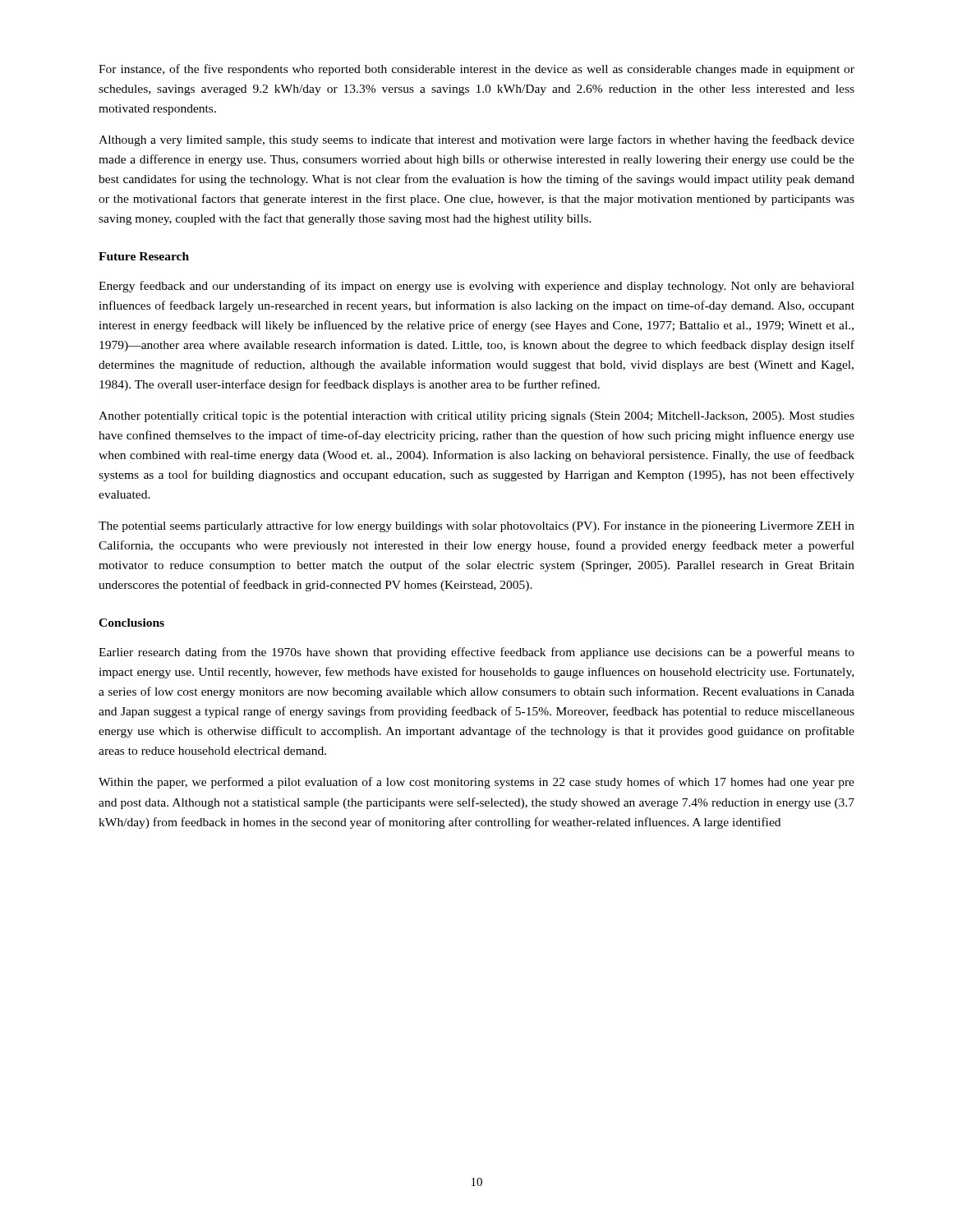Click the passage that begins "For instance, of"
Viewport: 953px width, 1232px height.
pyautogui.click(x=476, y=89)
